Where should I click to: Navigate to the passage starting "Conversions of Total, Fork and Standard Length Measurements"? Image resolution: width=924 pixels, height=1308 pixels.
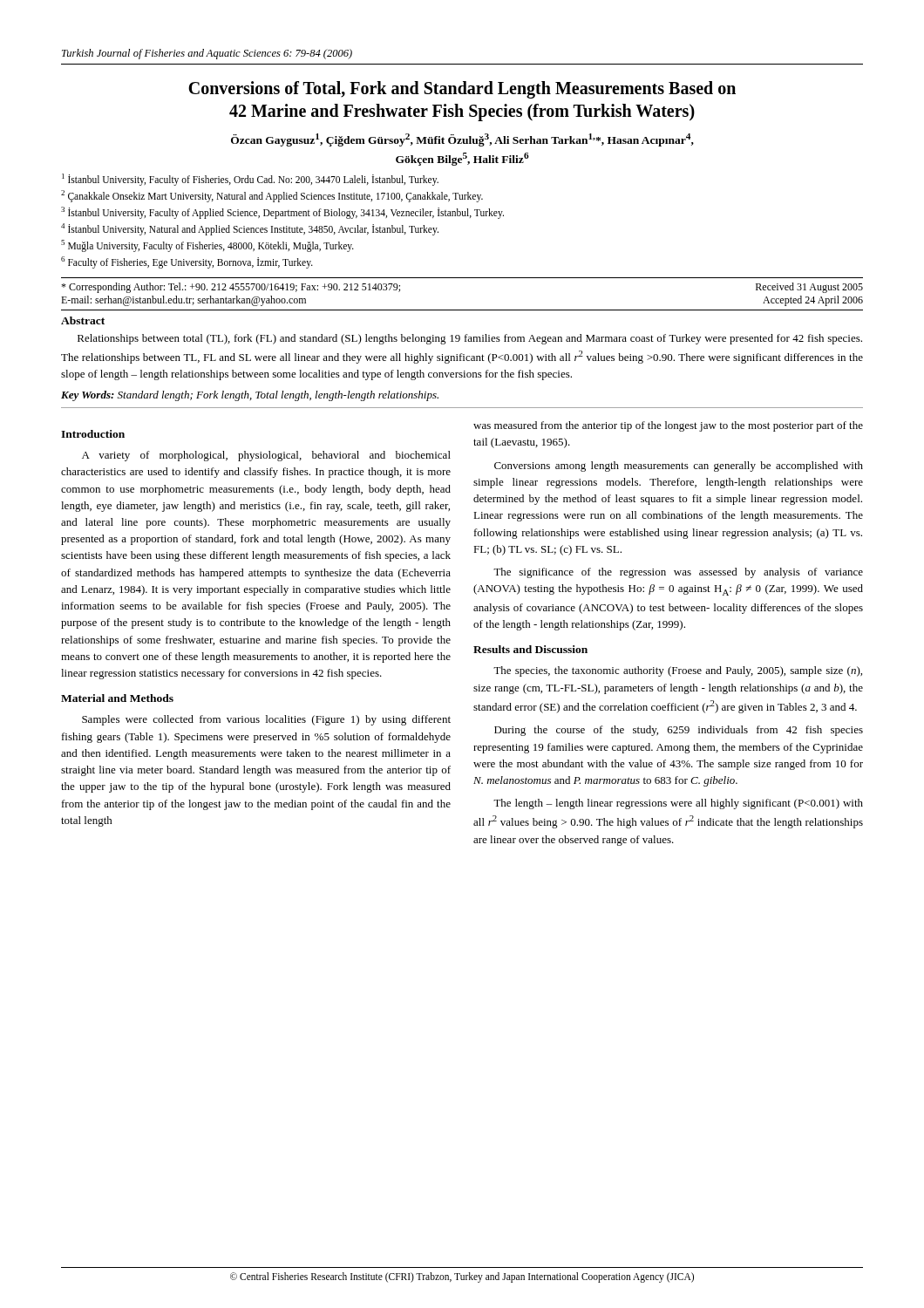(462, 99)
